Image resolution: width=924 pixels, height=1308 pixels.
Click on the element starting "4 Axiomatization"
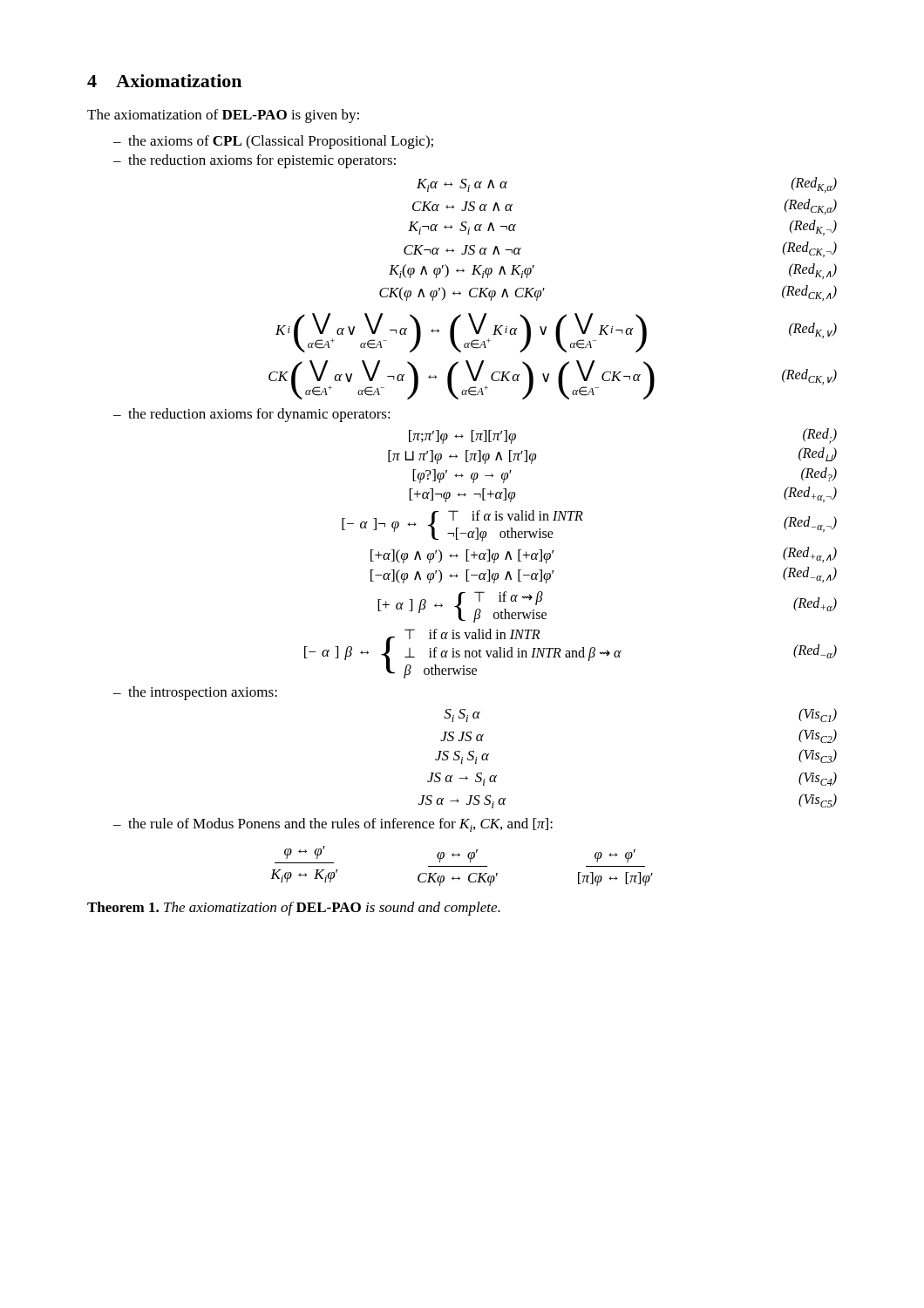pos(165,81)
